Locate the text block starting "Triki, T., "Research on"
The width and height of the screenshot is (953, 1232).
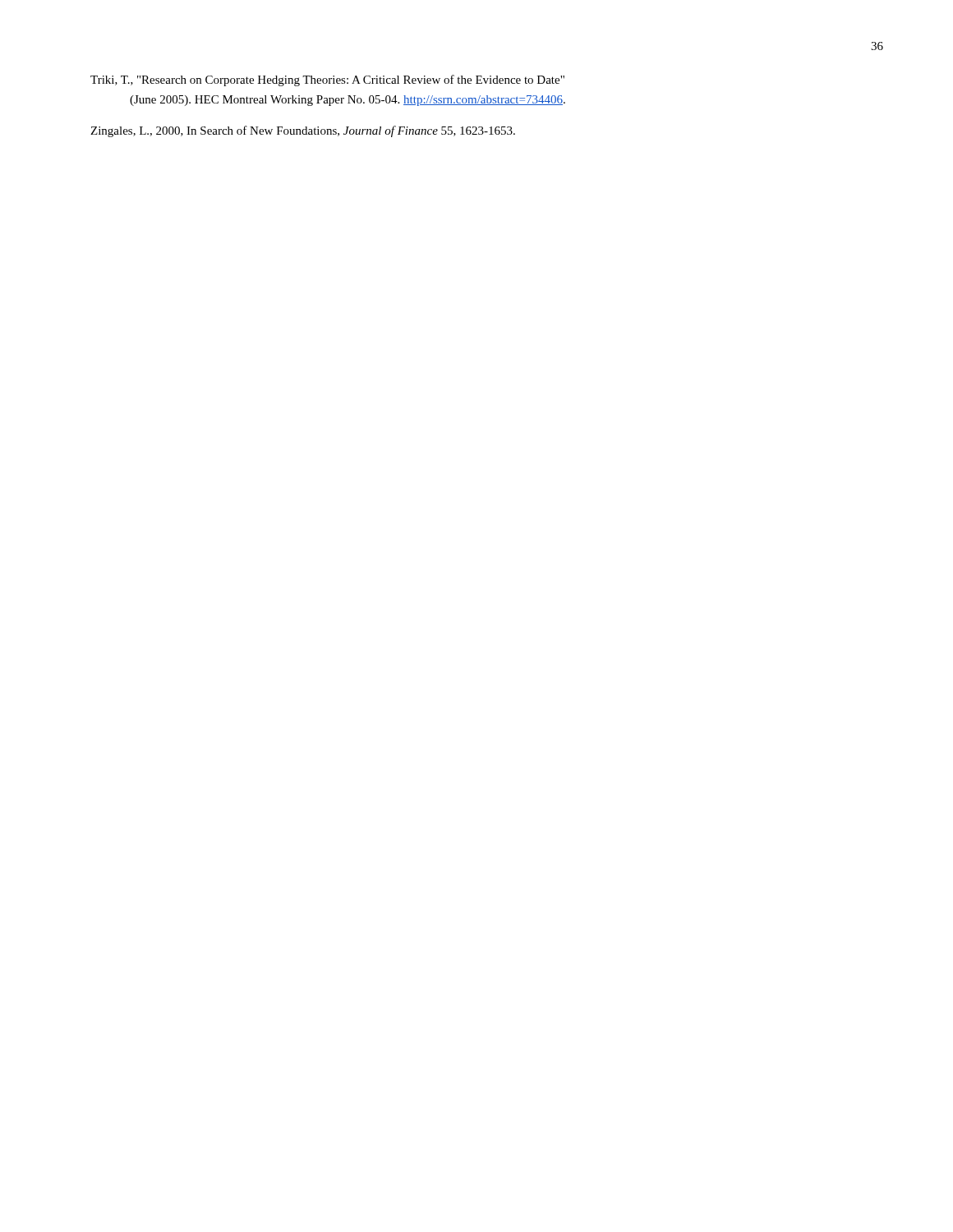click(x=487, y=90)
